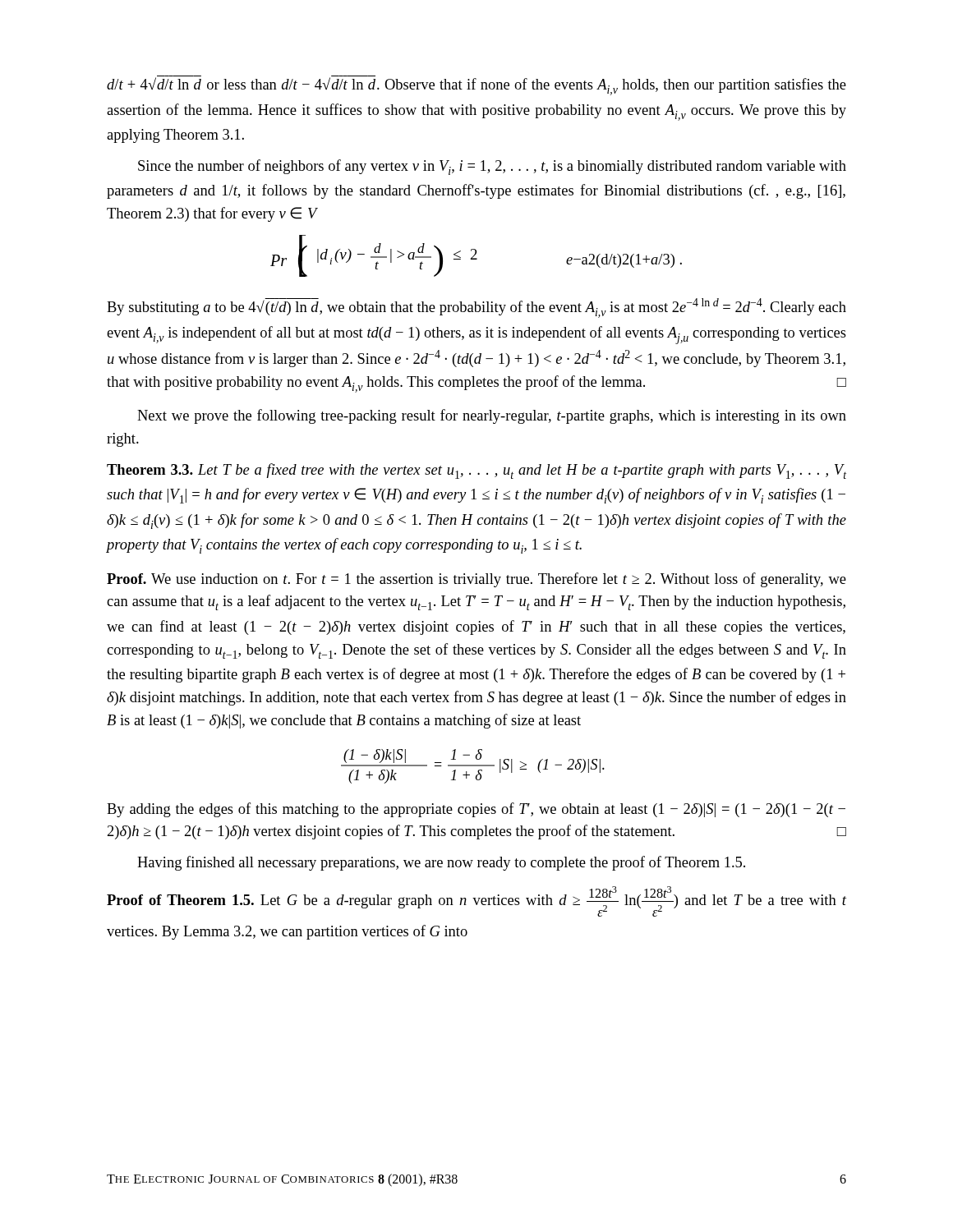This screenshot has height=1232, width=953.
Task: Click on the text starting "By substituting a to be"
Action: point(476,346)
